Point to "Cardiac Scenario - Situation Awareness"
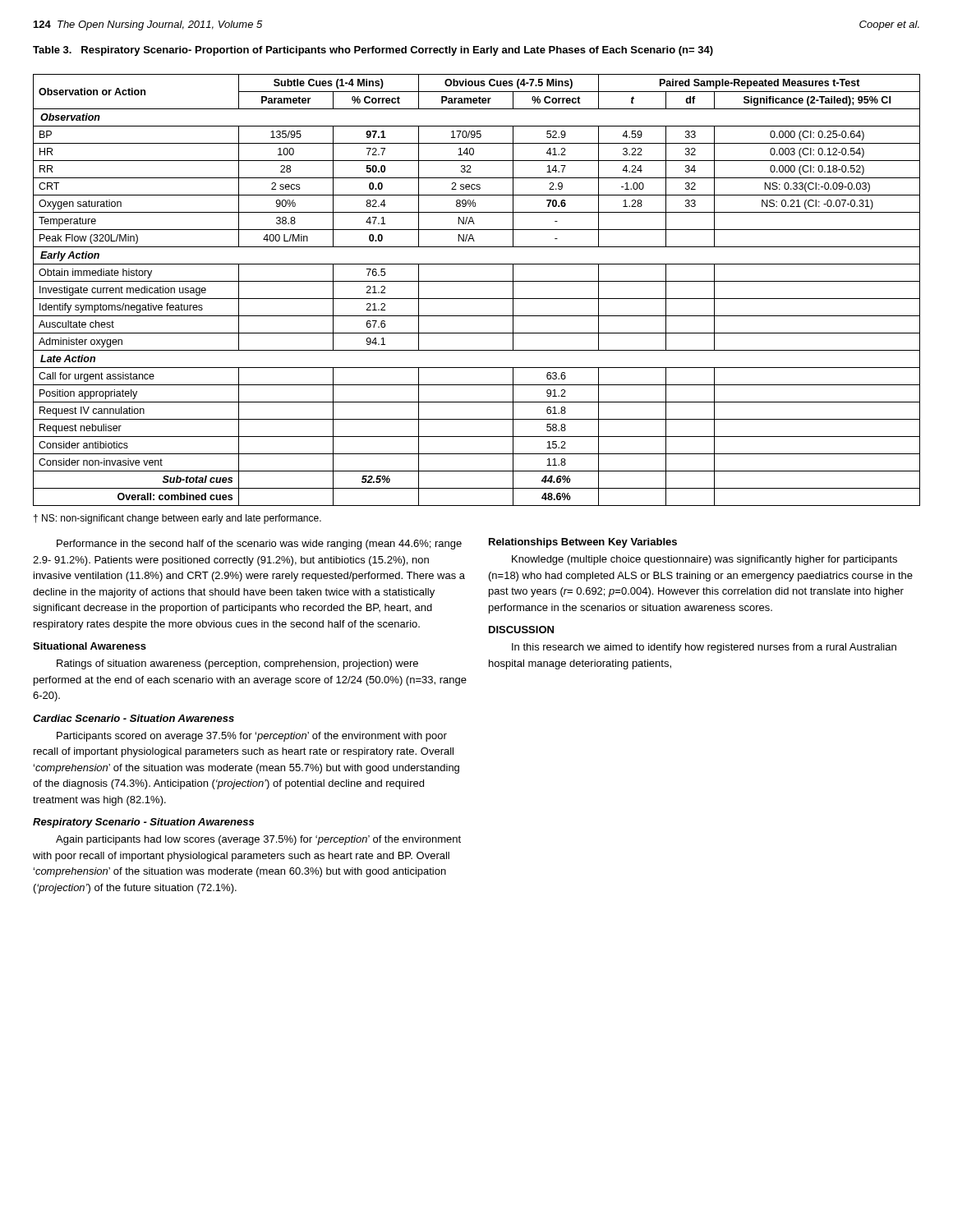 (x=134, y=718)
